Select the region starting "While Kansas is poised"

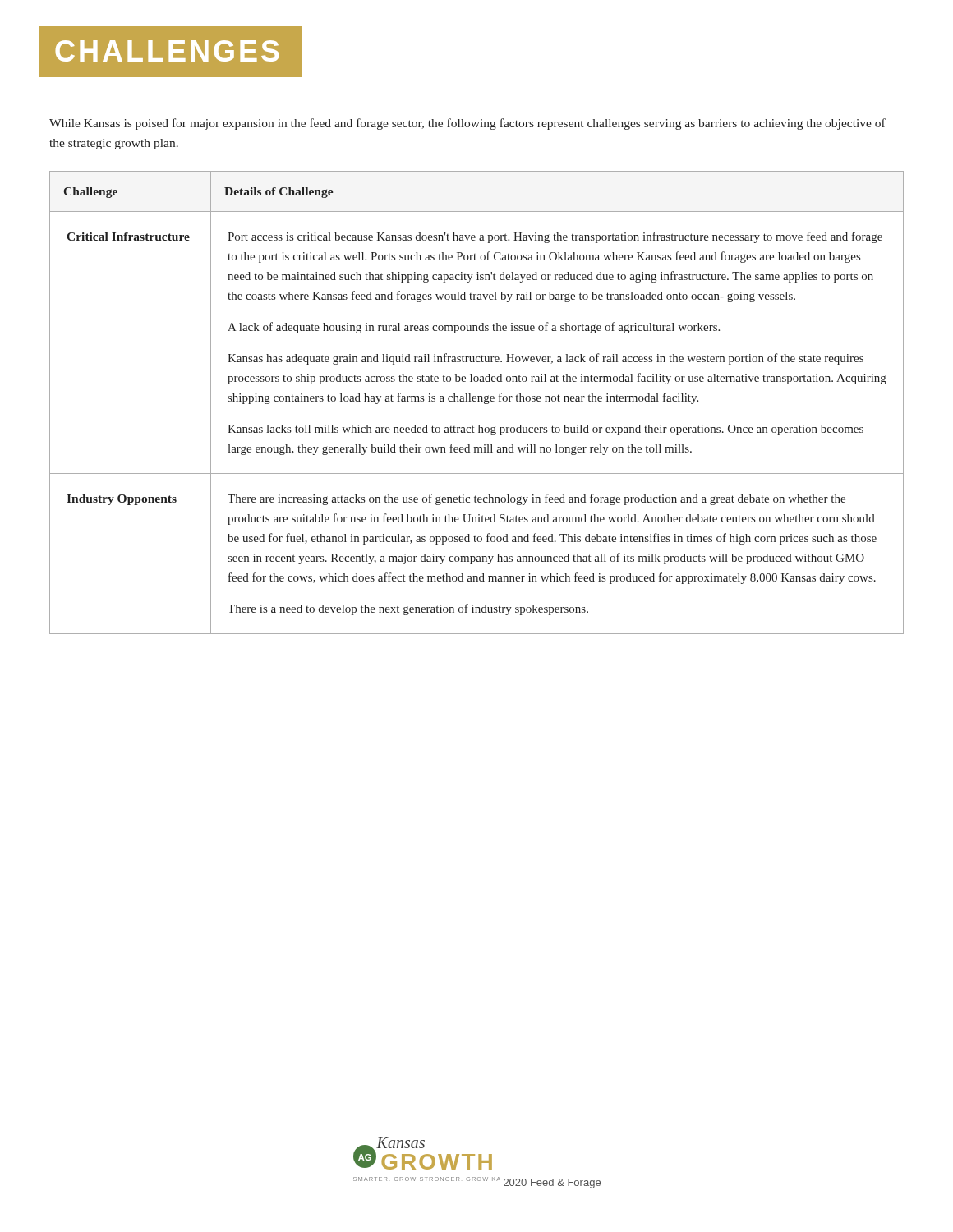click(x=476, y=133)
